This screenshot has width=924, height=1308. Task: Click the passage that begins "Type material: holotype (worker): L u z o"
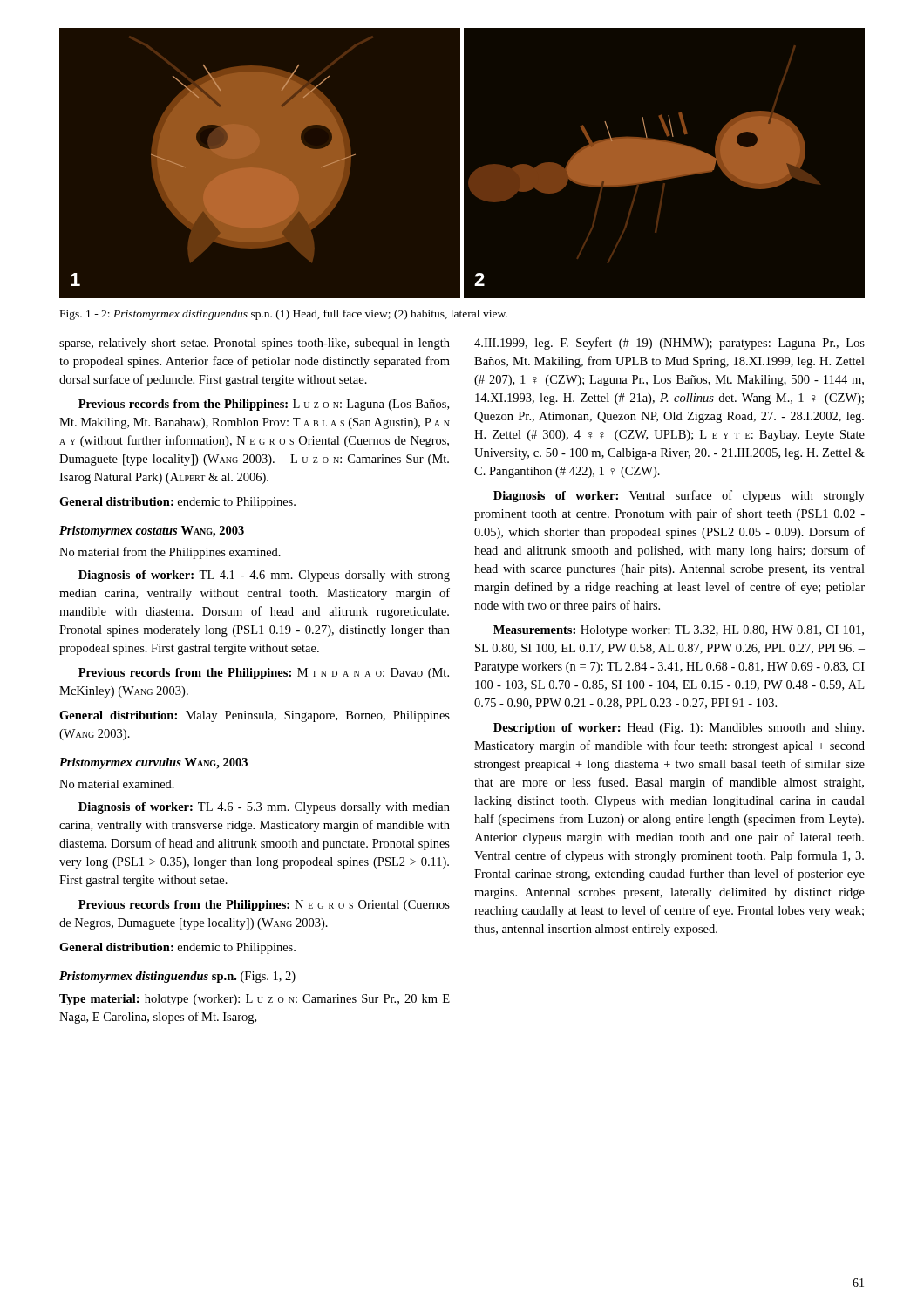click(x=255, y=1008)
